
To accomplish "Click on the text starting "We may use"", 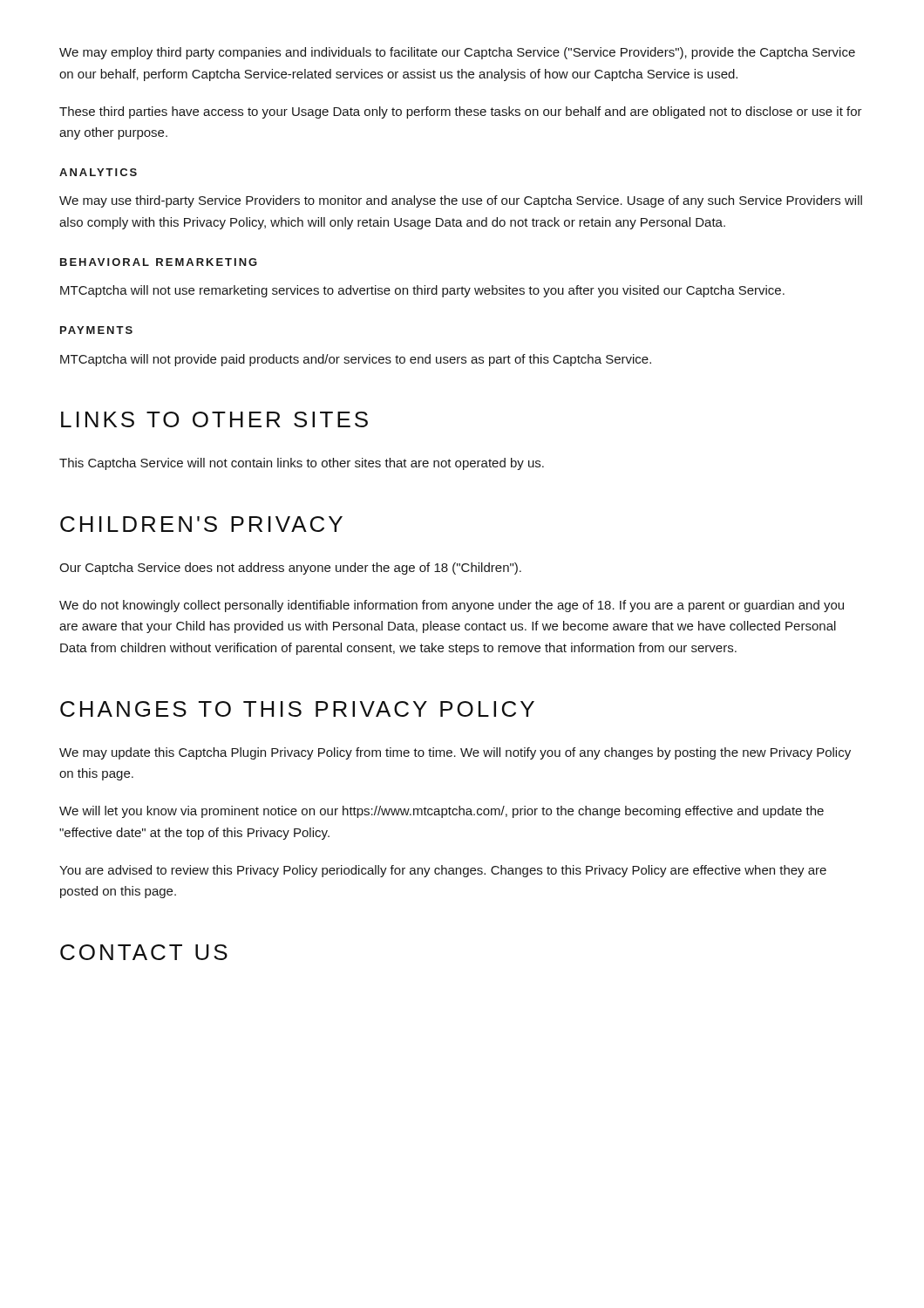I will click(462, 212).
